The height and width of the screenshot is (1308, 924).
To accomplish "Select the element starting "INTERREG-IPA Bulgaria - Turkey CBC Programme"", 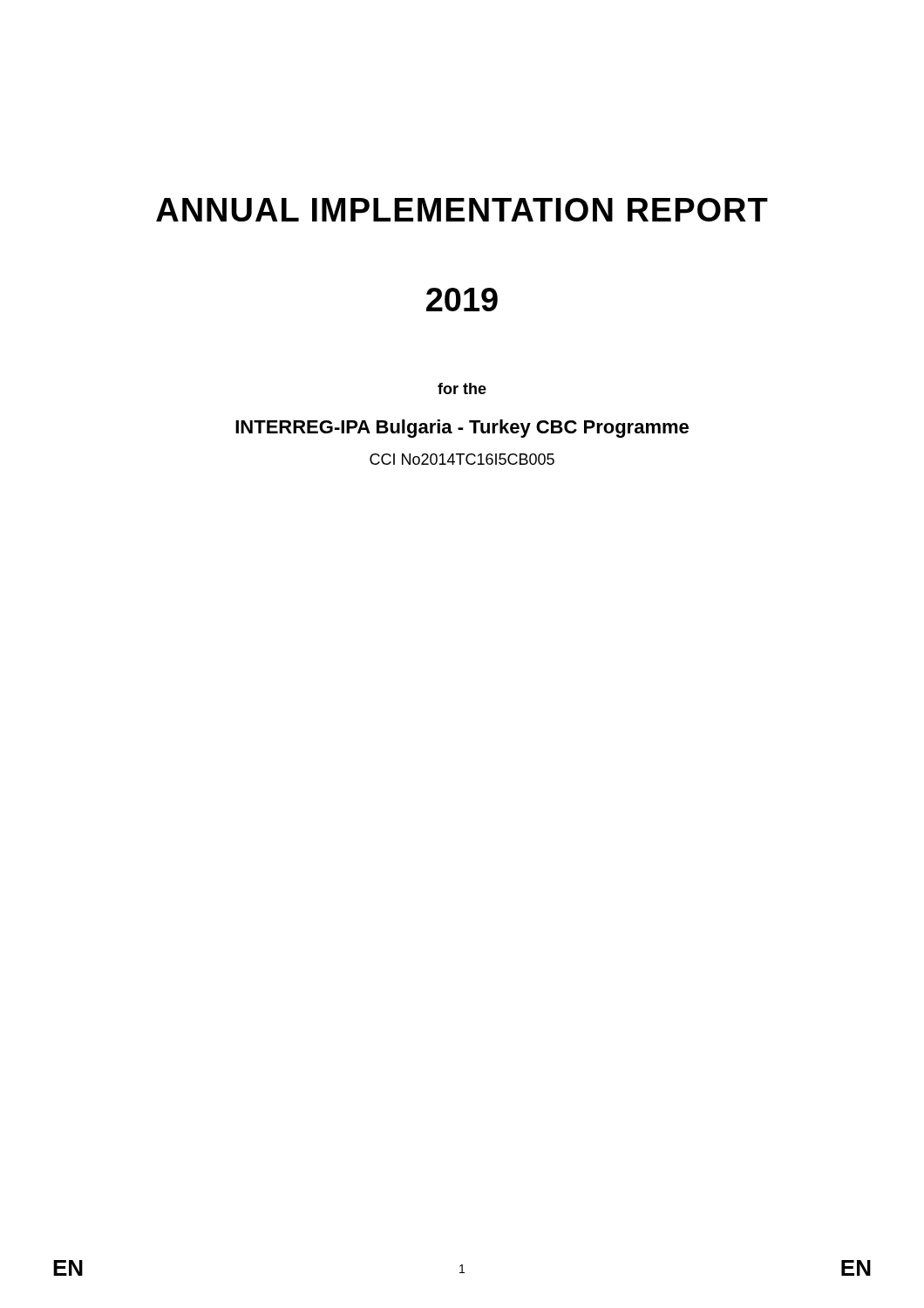I will coord(462,427).
